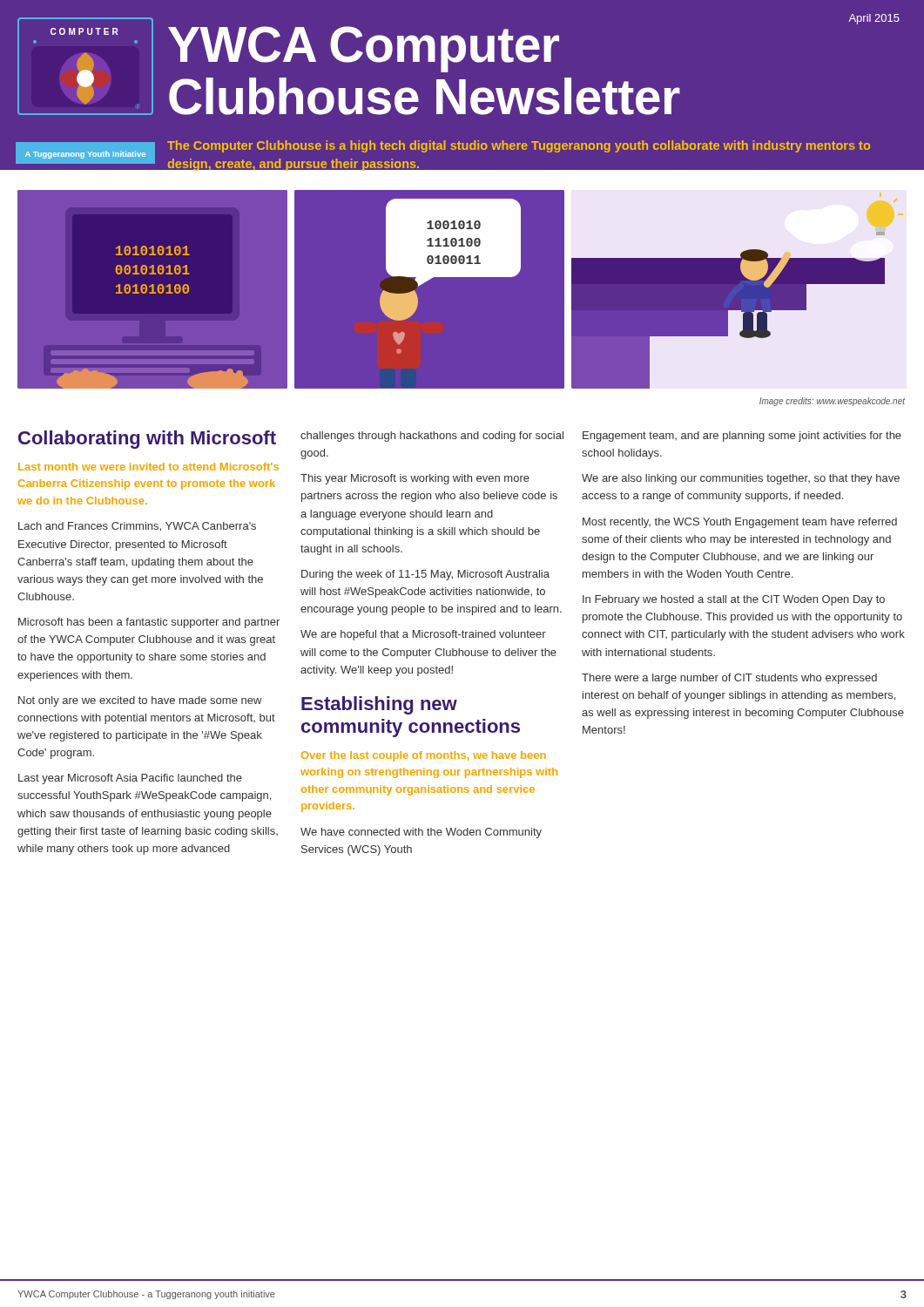Select the text block that reads "We are also linking our communities together, so"
The width and height of the screenshot is (924, 1307).
point(741,487)
